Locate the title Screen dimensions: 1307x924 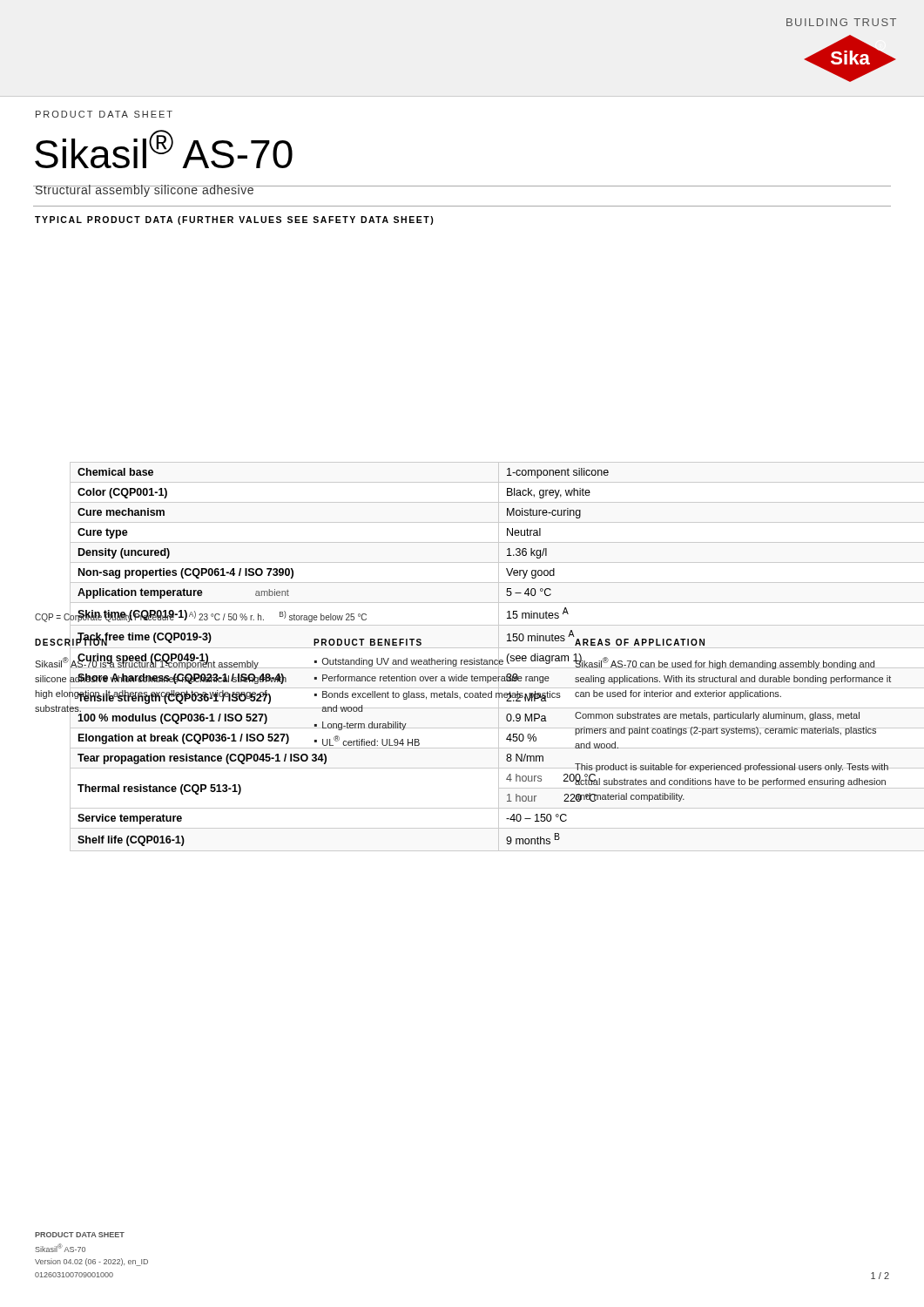click(x=163, y=151)
